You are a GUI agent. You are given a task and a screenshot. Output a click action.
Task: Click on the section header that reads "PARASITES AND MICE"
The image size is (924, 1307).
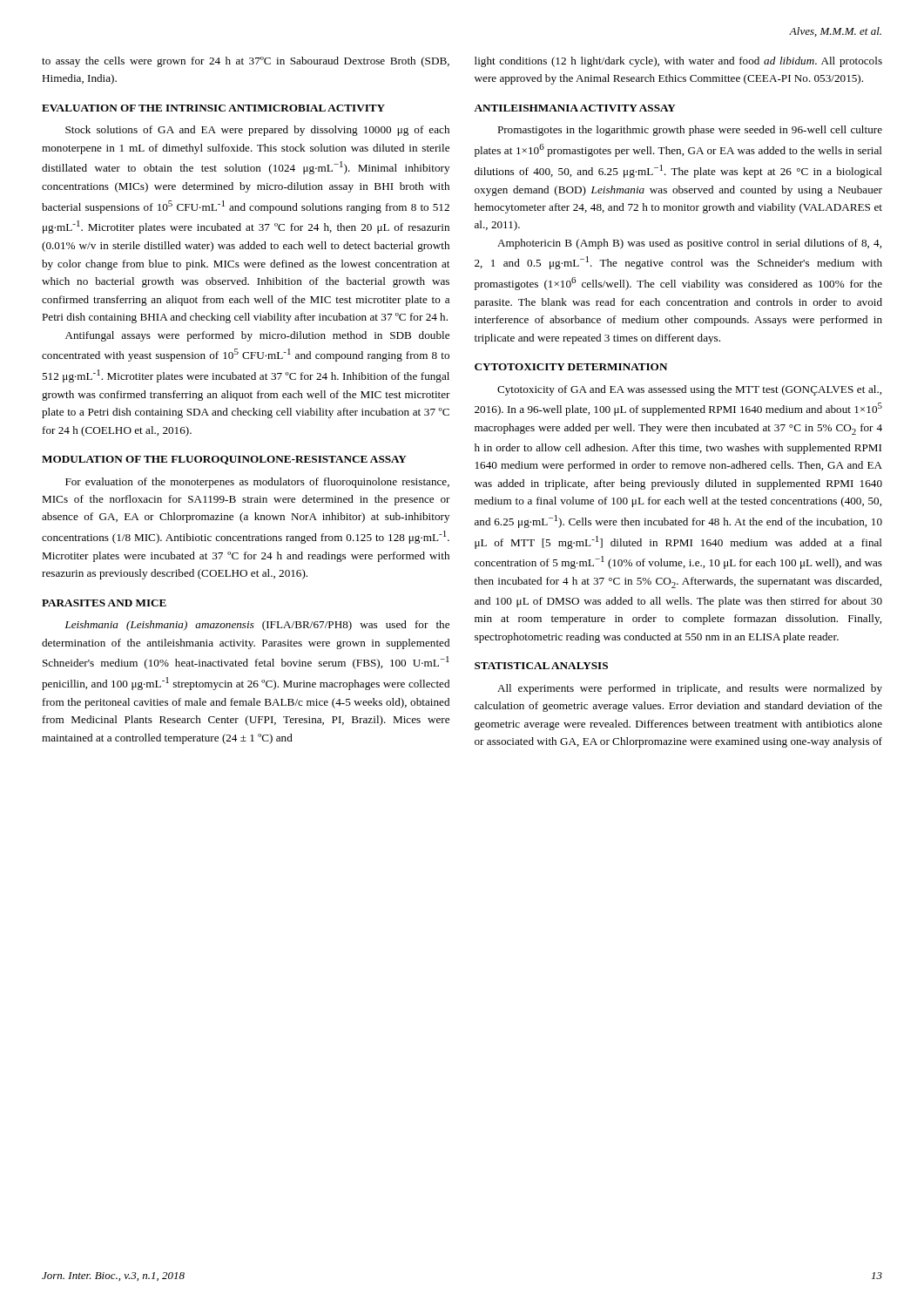click(104, 602)
